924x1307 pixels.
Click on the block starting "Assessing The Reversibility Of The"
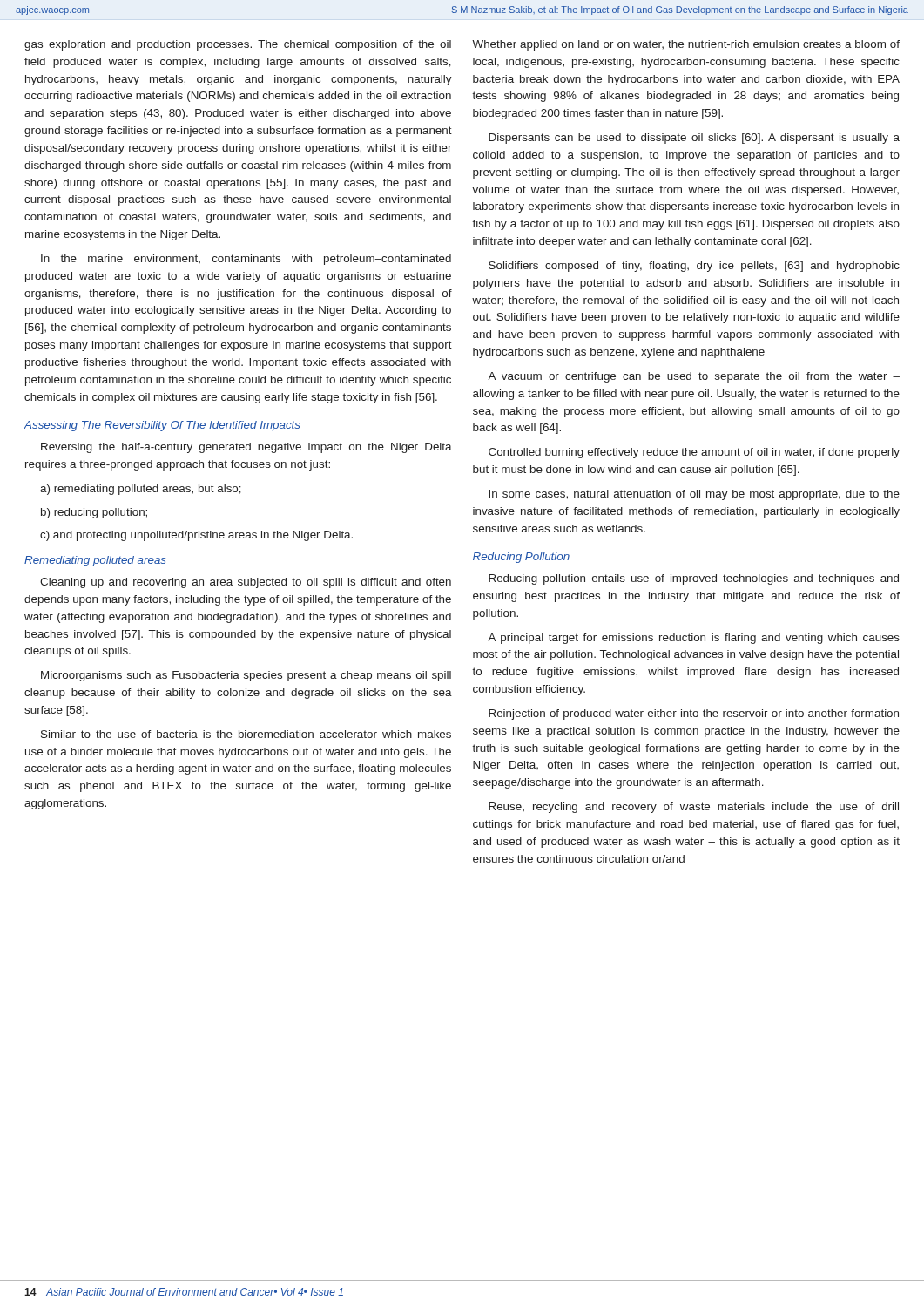[x=238, y=426]
